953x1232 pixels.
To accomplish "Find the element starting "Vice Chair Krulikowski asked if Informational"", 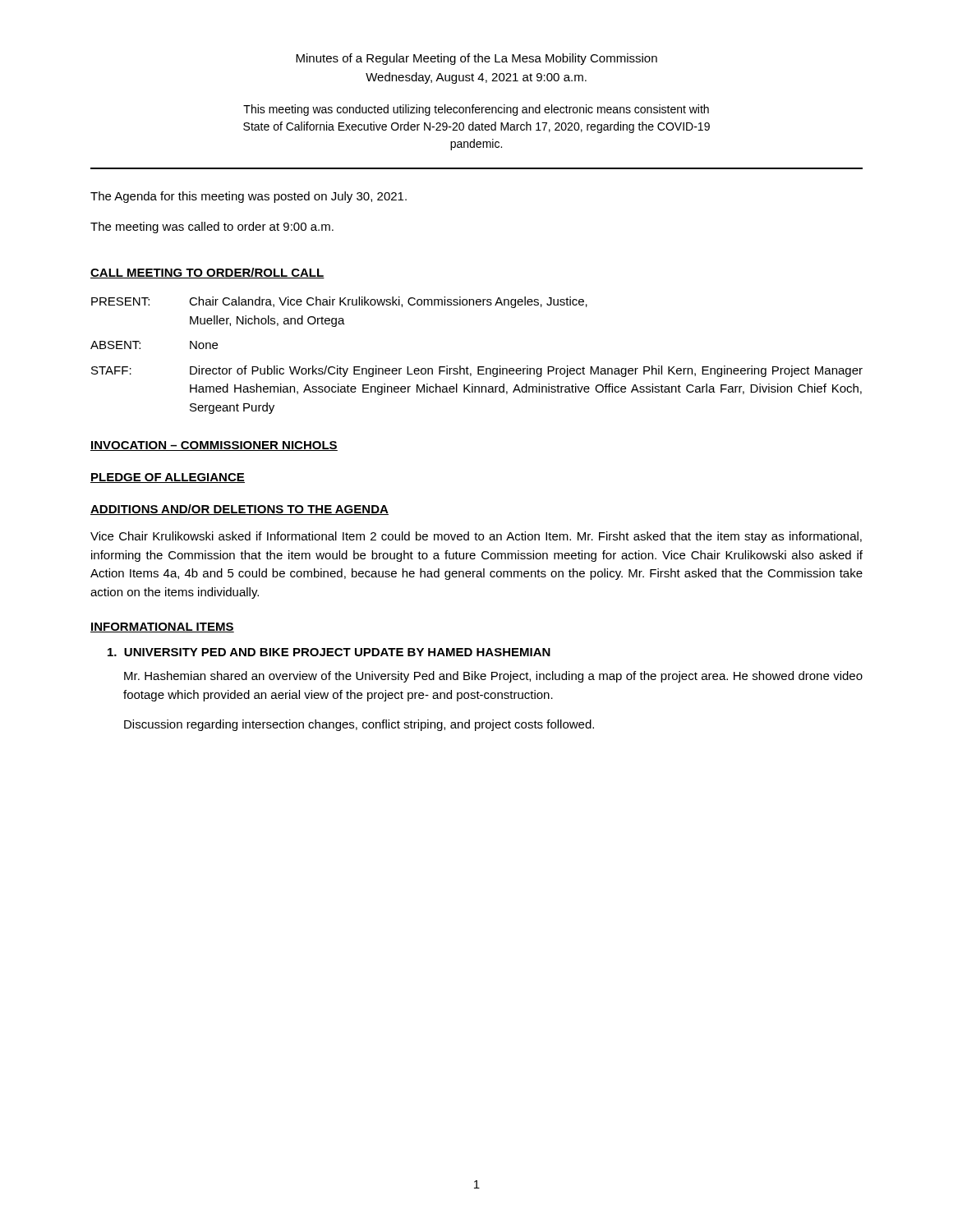I will [476, 564].
